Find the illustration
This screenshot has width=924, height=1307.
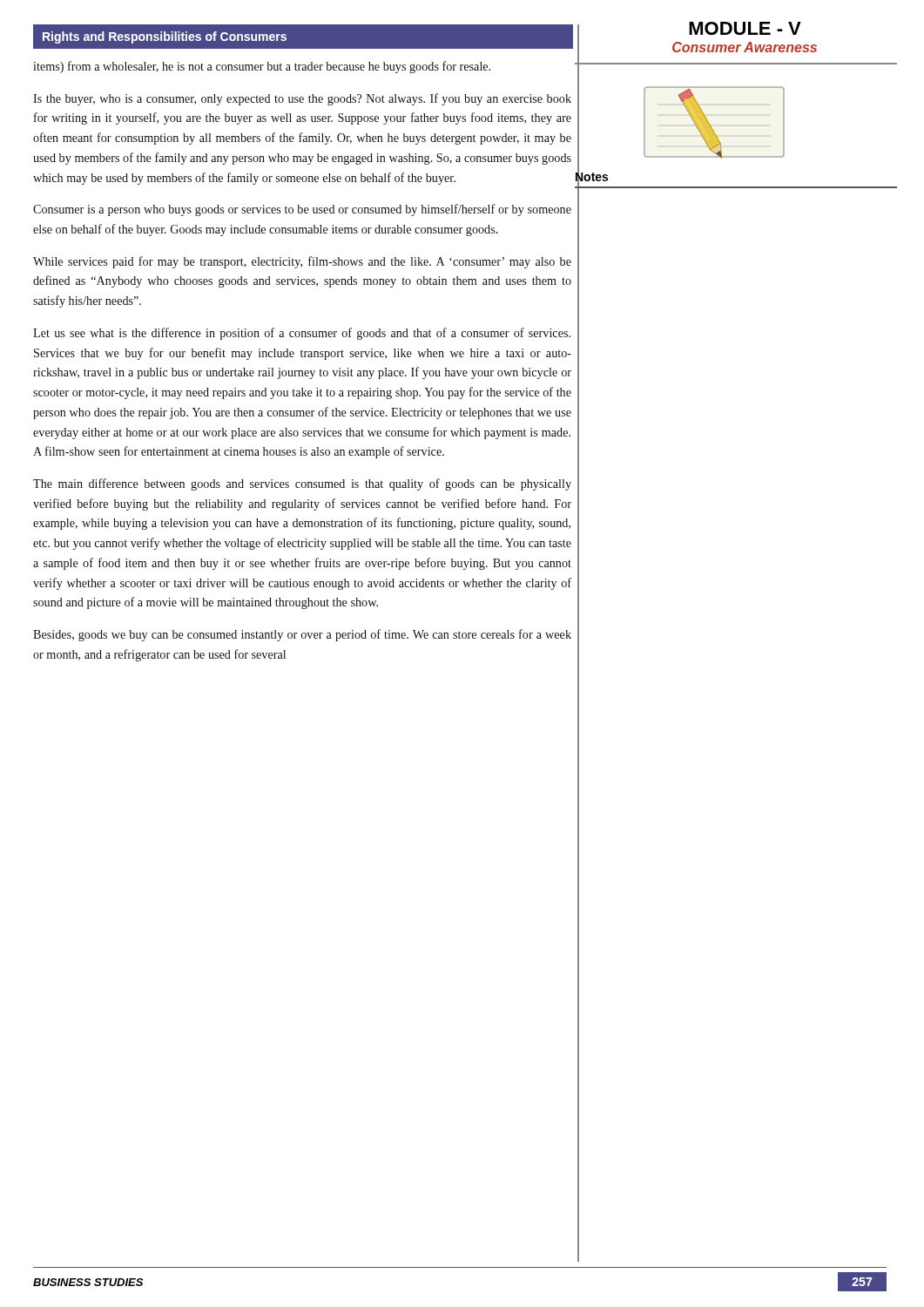click(714, 122)
